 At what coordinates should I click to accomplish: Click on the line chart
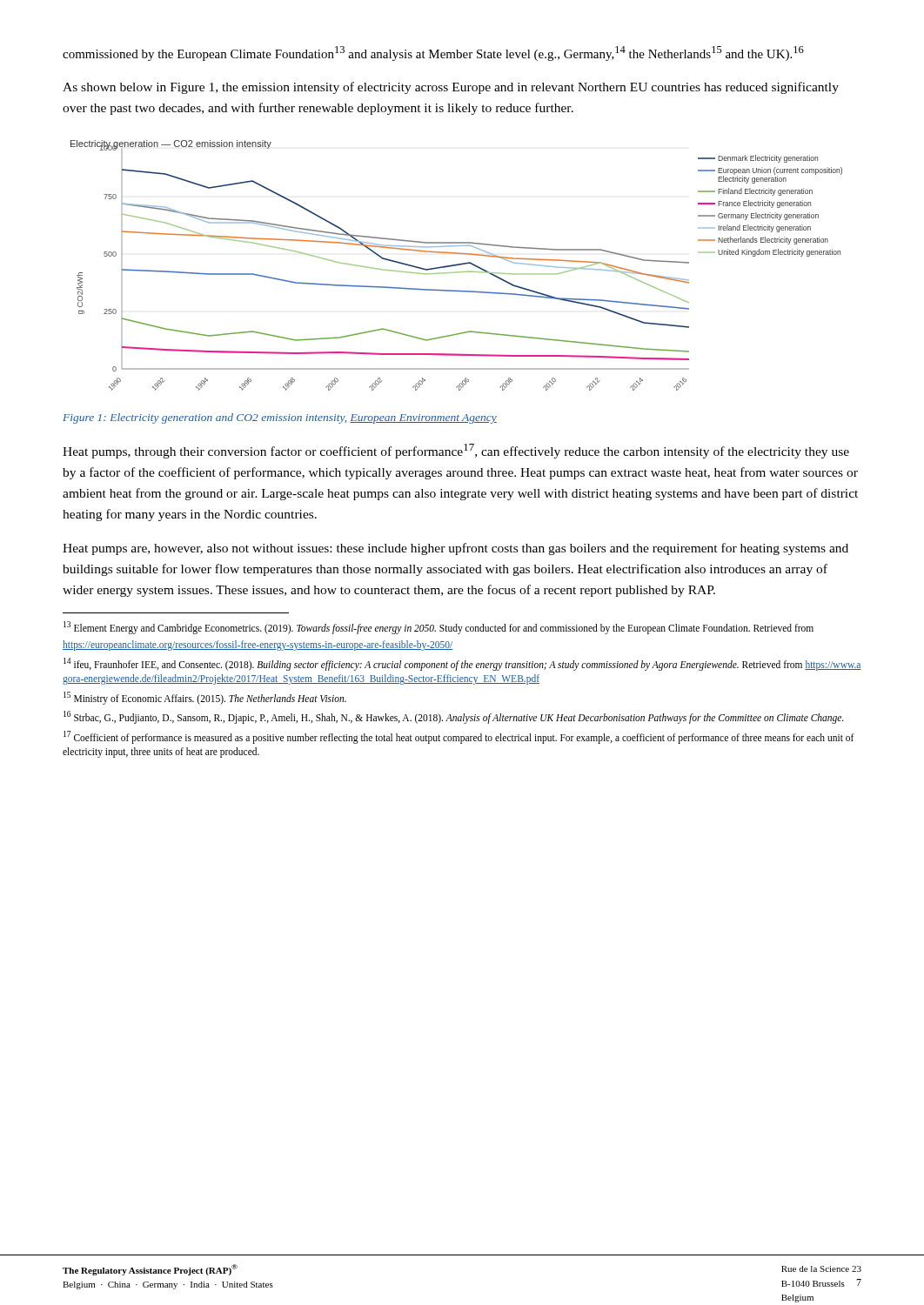(462, 271)
